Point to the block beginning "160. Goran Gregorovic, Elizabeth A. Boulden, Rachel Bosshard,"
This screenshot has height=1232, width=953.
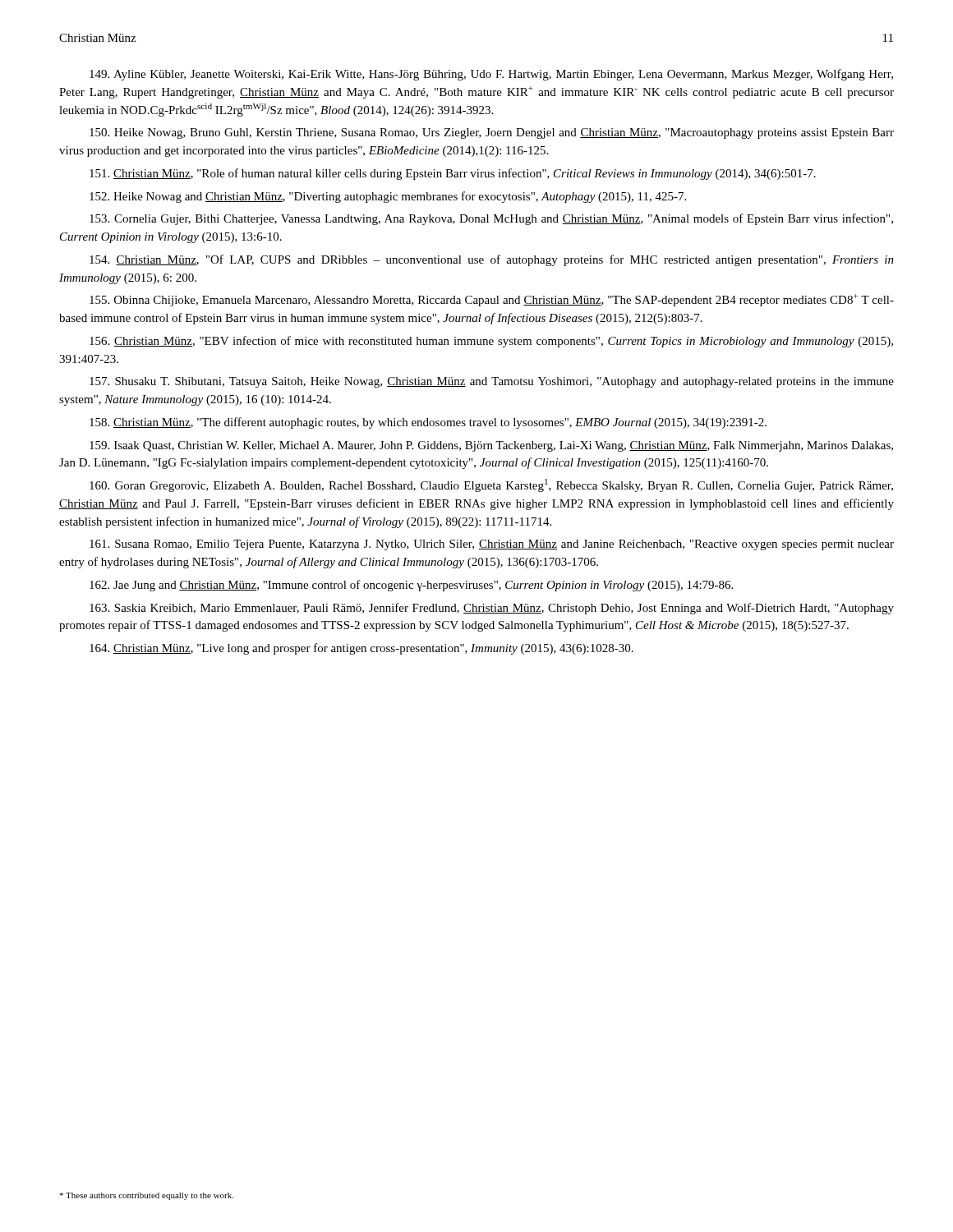point(476,502)
